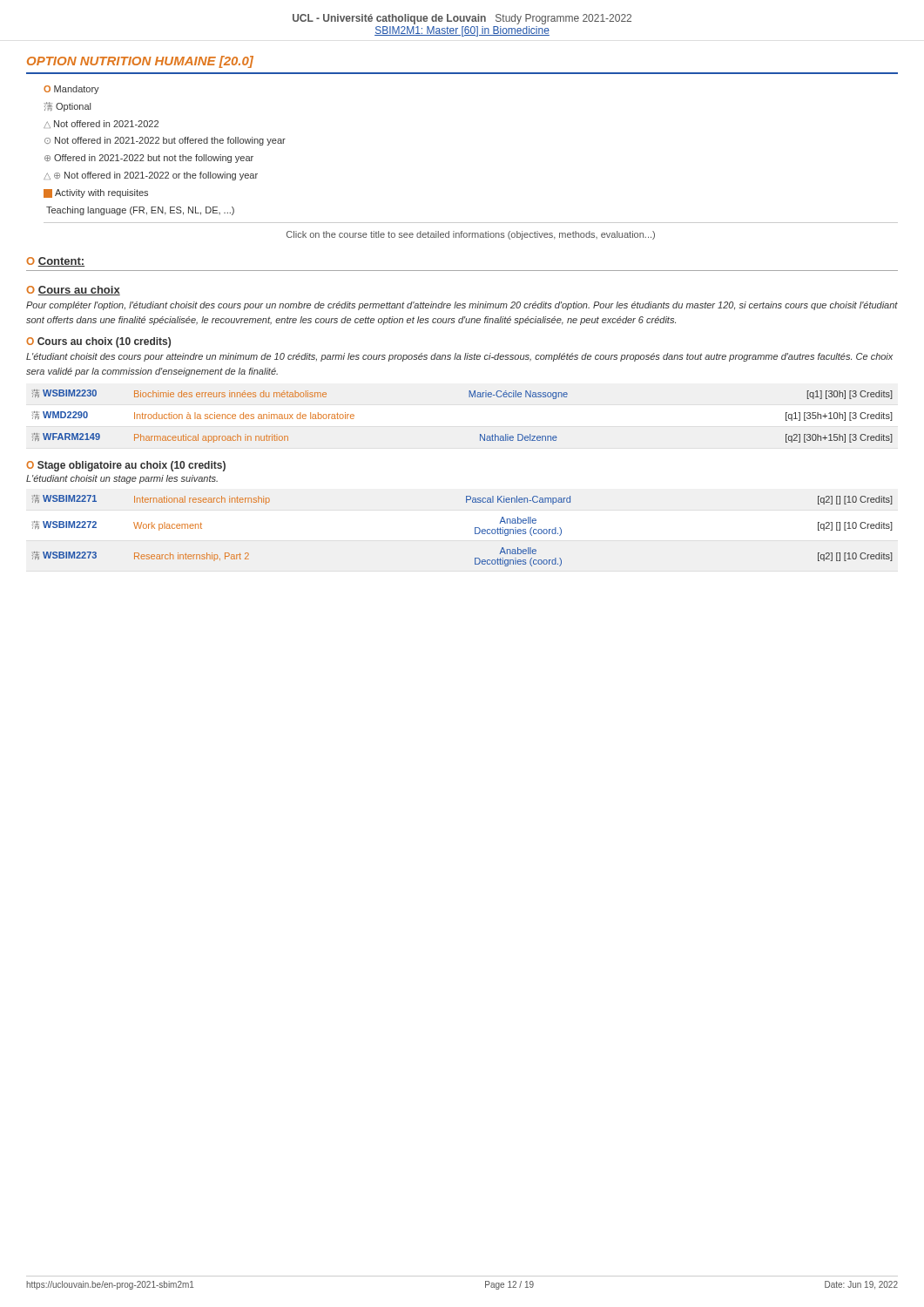Point to the element starting "O Stage obligatoire au choix (10 credits)"
This screenshot has height=1307, width=924.
[x=126, y=465]
